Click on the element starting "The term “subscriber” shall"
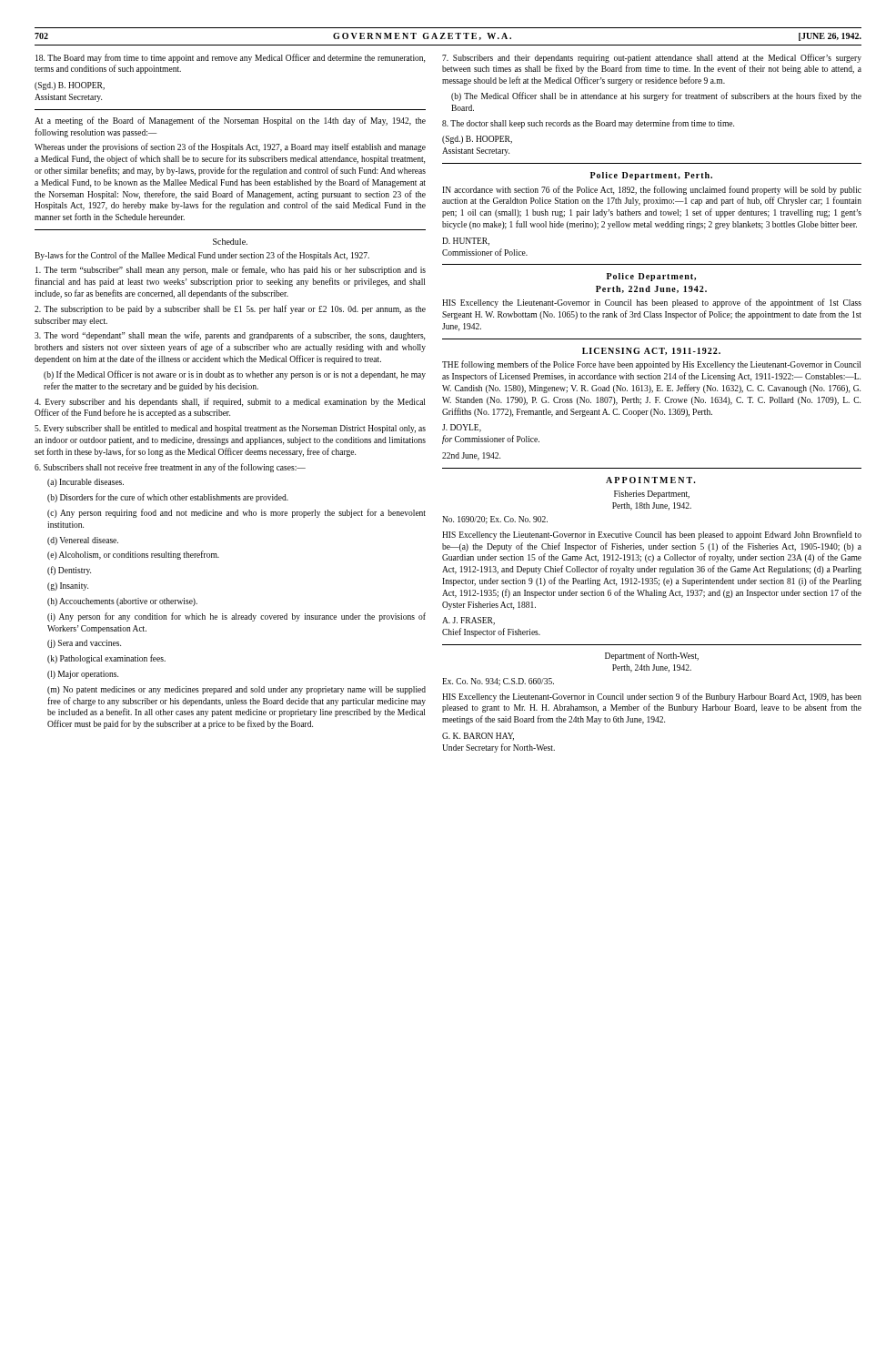This screenshot has height=1365, width=896. point(230,283)
